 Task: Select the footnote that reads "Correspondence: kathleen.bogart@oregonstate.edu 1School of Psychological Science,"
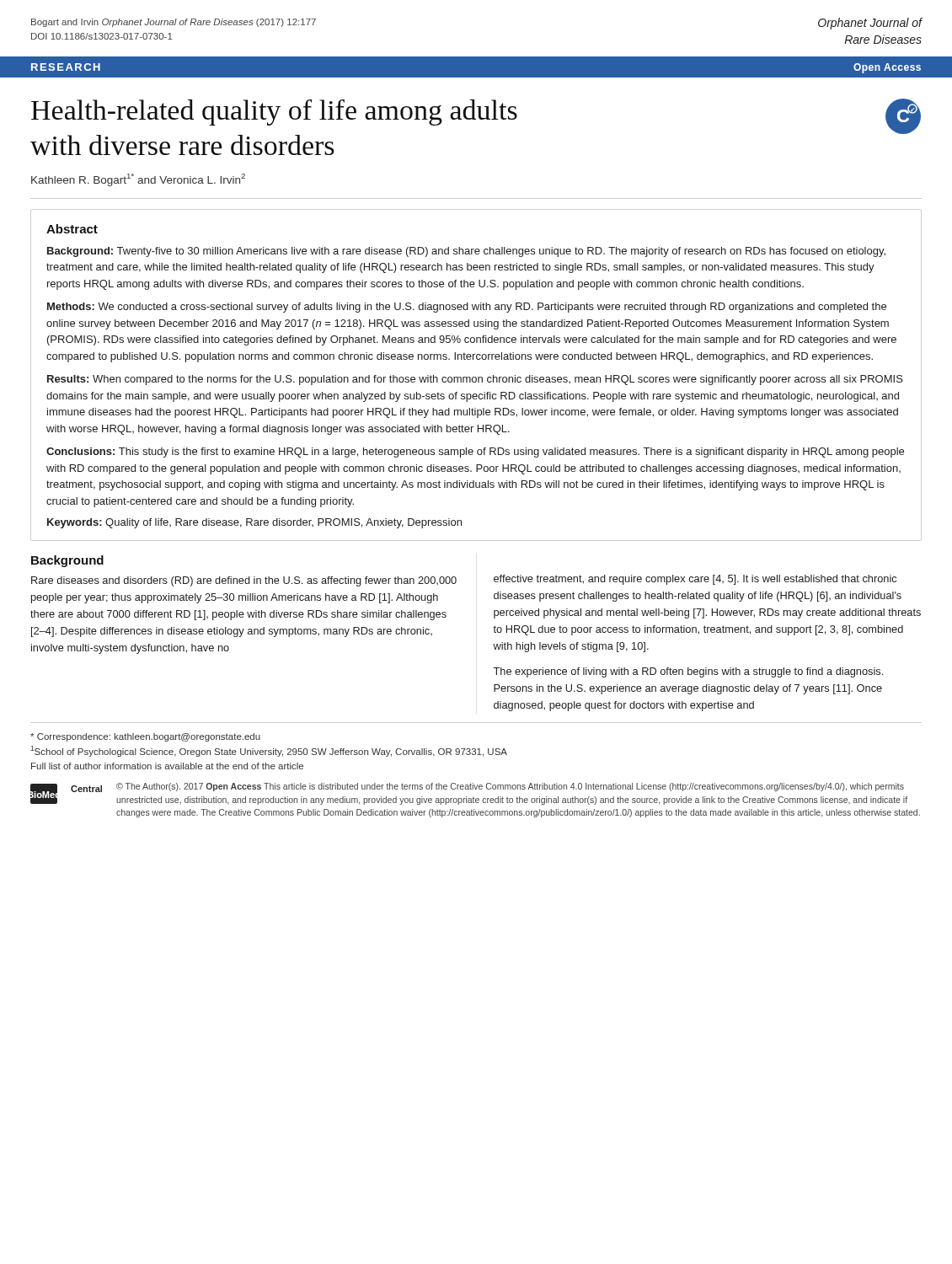[269, 751]
